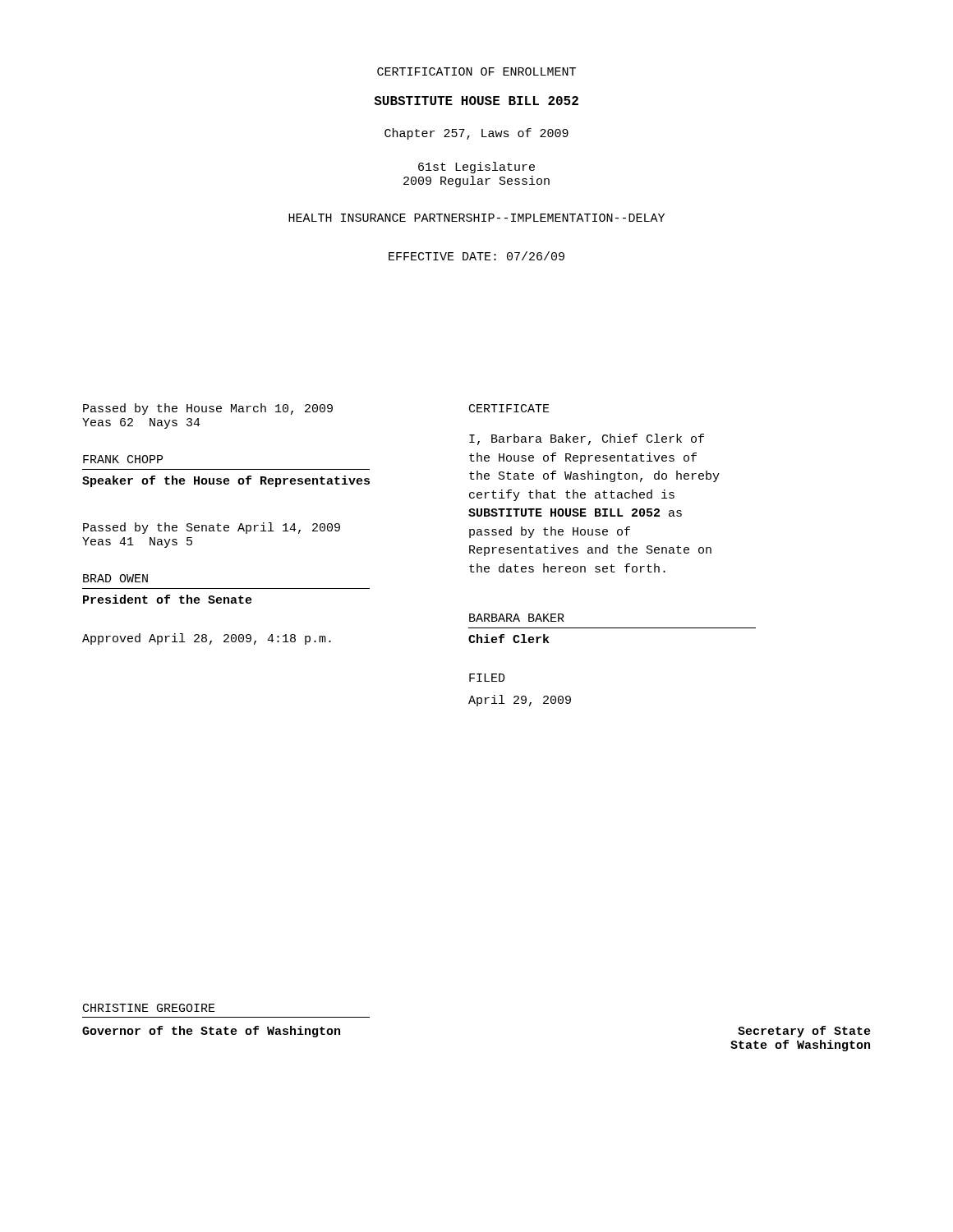953x1232 pixels.
Task: Find the text that reads "BARBARA BAKER"
Action: pos(516,619)
